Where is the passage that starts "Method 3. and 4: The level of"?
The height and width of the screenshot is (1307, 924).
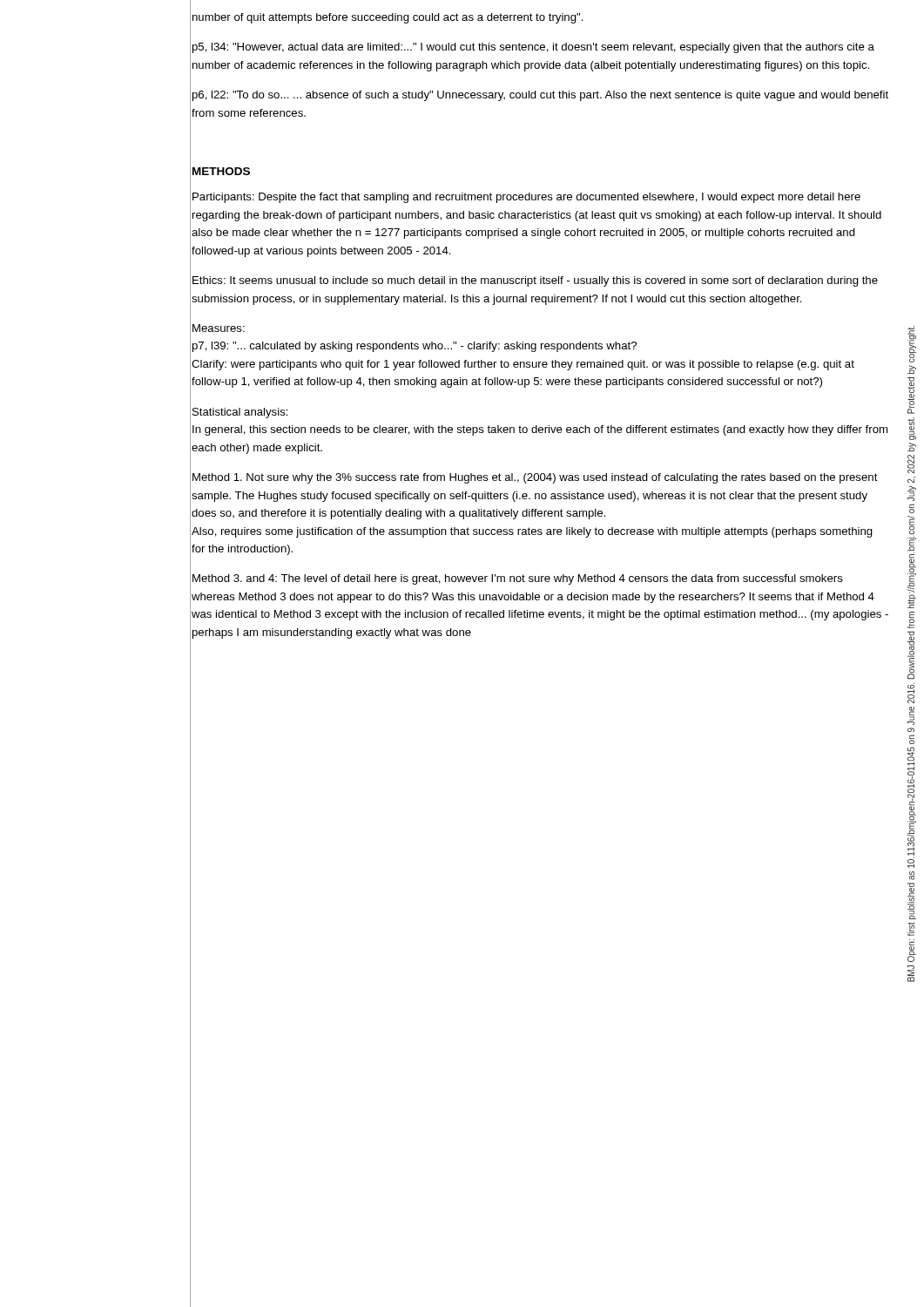[x=540, y=605]
